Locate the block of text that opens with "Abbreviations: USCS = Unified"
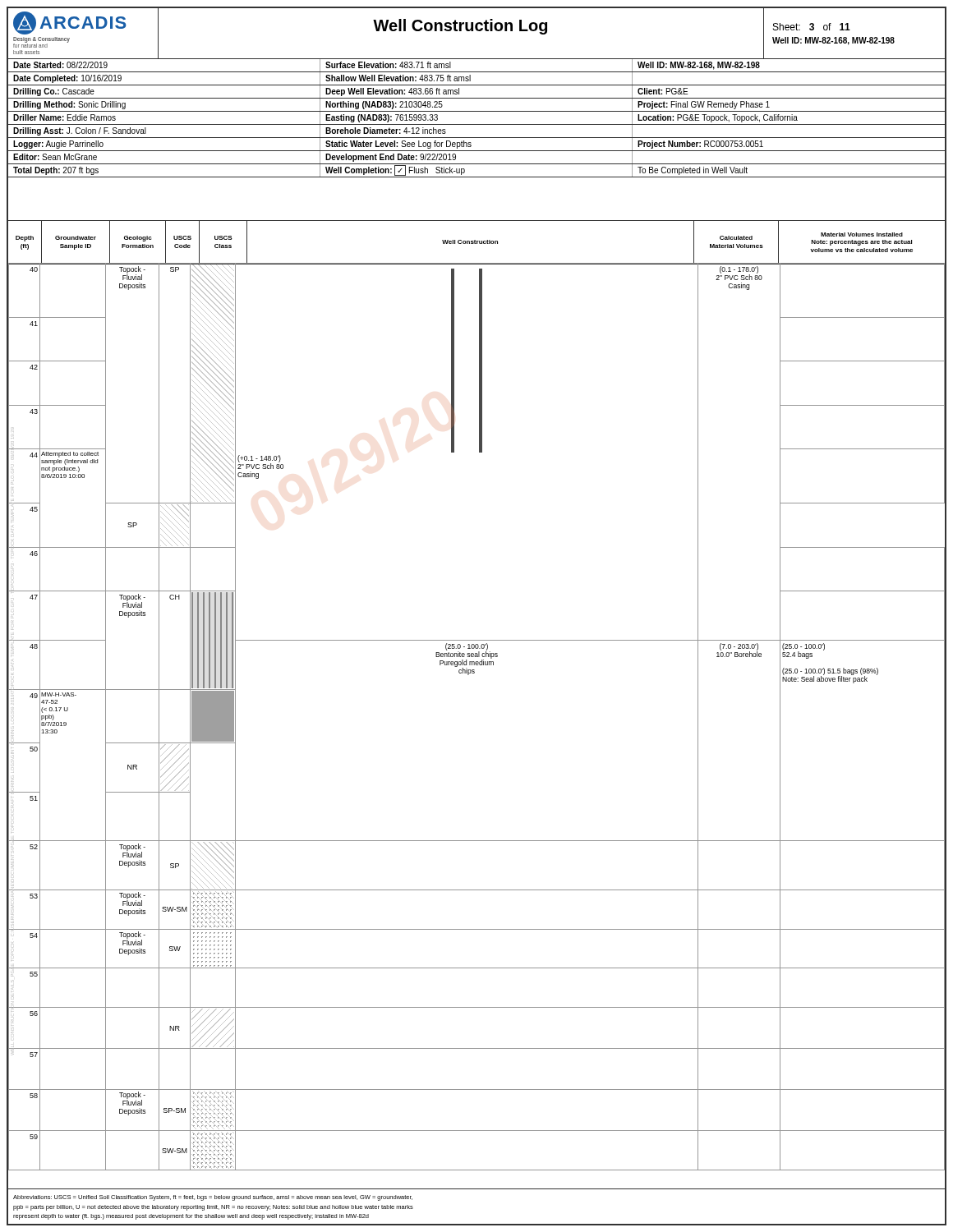 (x=213, y=1206)
